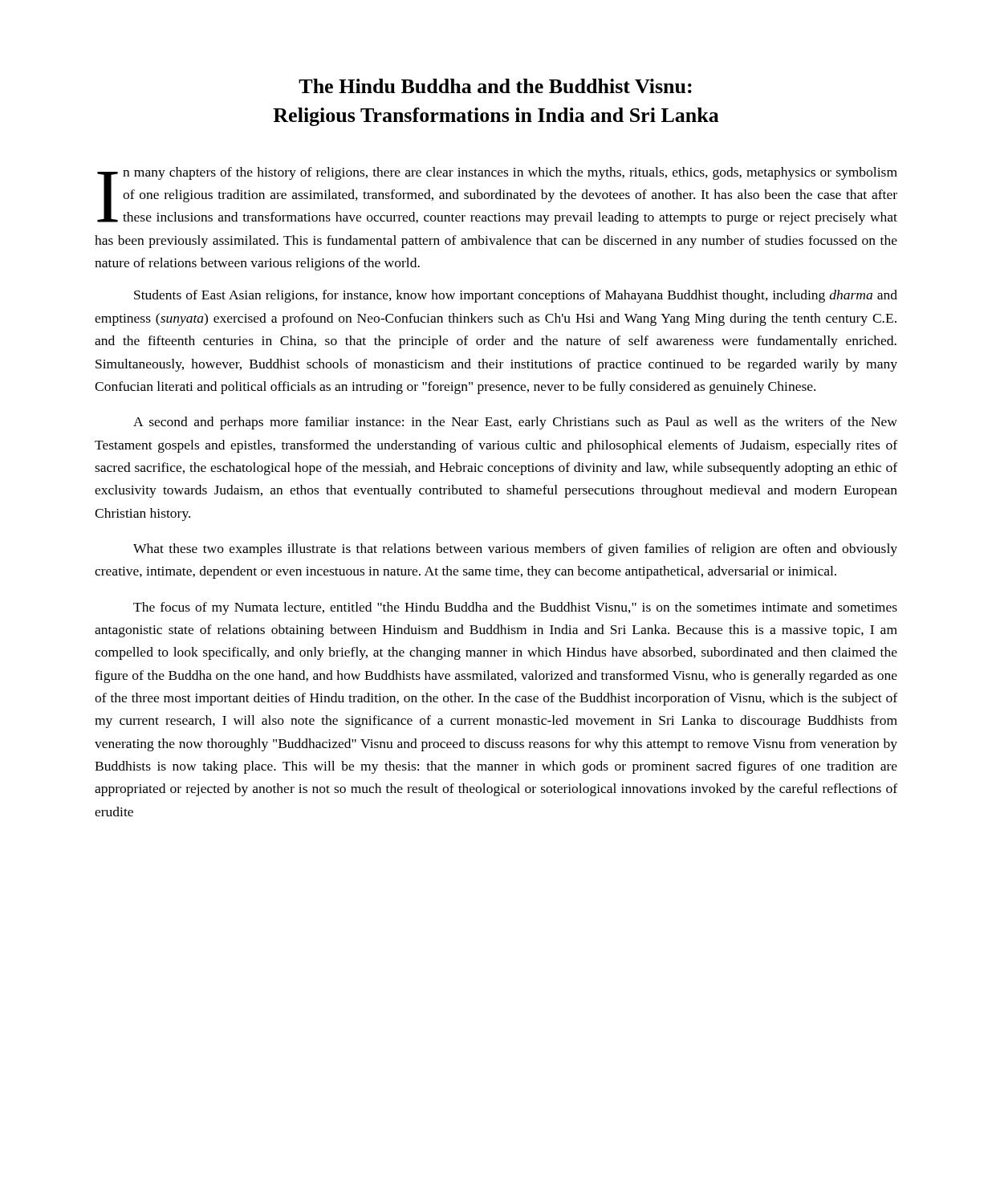The height and width of the screenshot is (1204, 992).
Task: Locate the title
Action: (496, 101)
